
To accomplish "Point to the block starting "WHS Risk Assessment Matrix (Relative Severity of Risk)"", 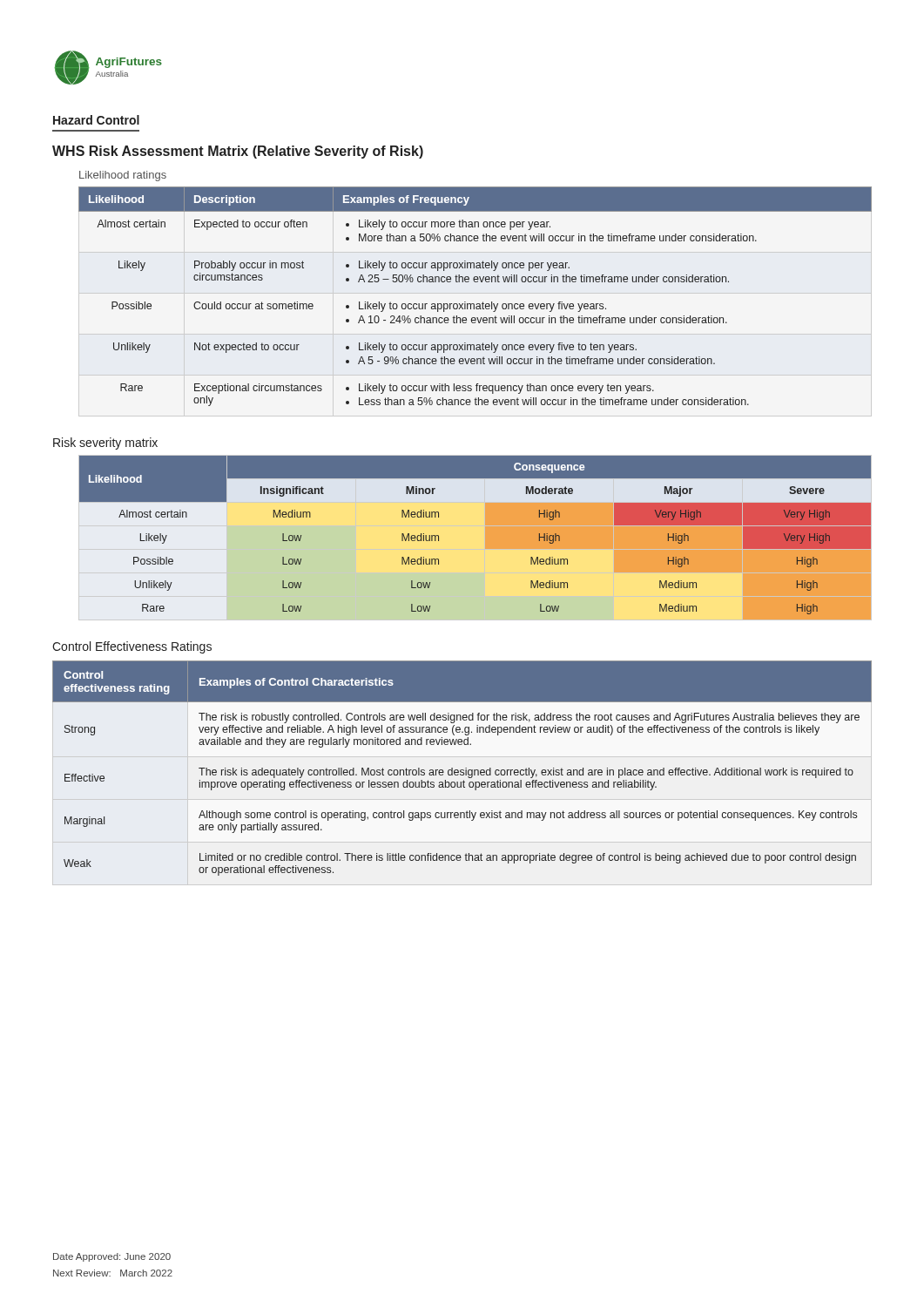I will point(238,151).
